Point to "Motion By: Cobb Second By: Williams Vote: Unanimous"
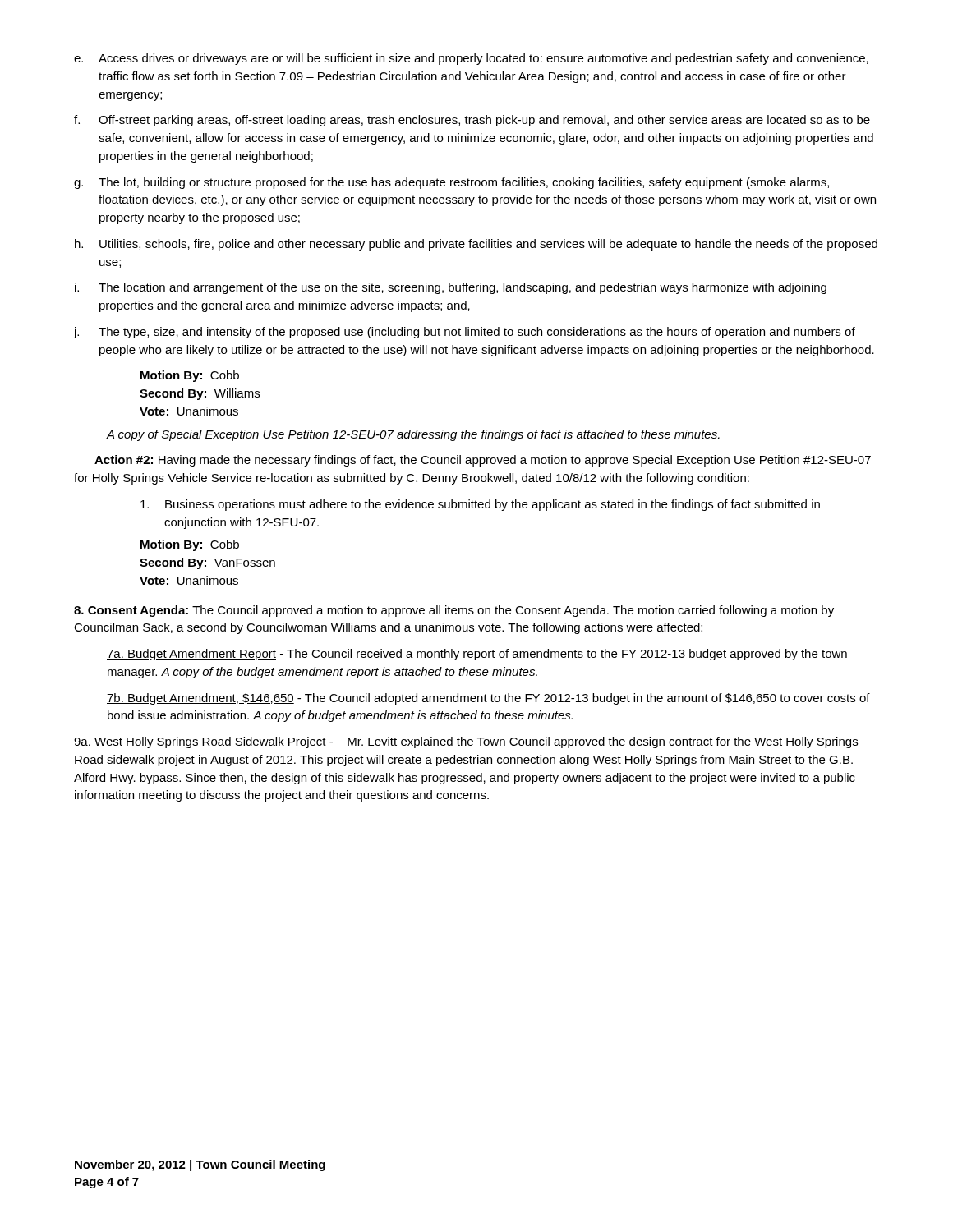Image resolution: width=953 pixels, height=1232 pixels. 200,393
